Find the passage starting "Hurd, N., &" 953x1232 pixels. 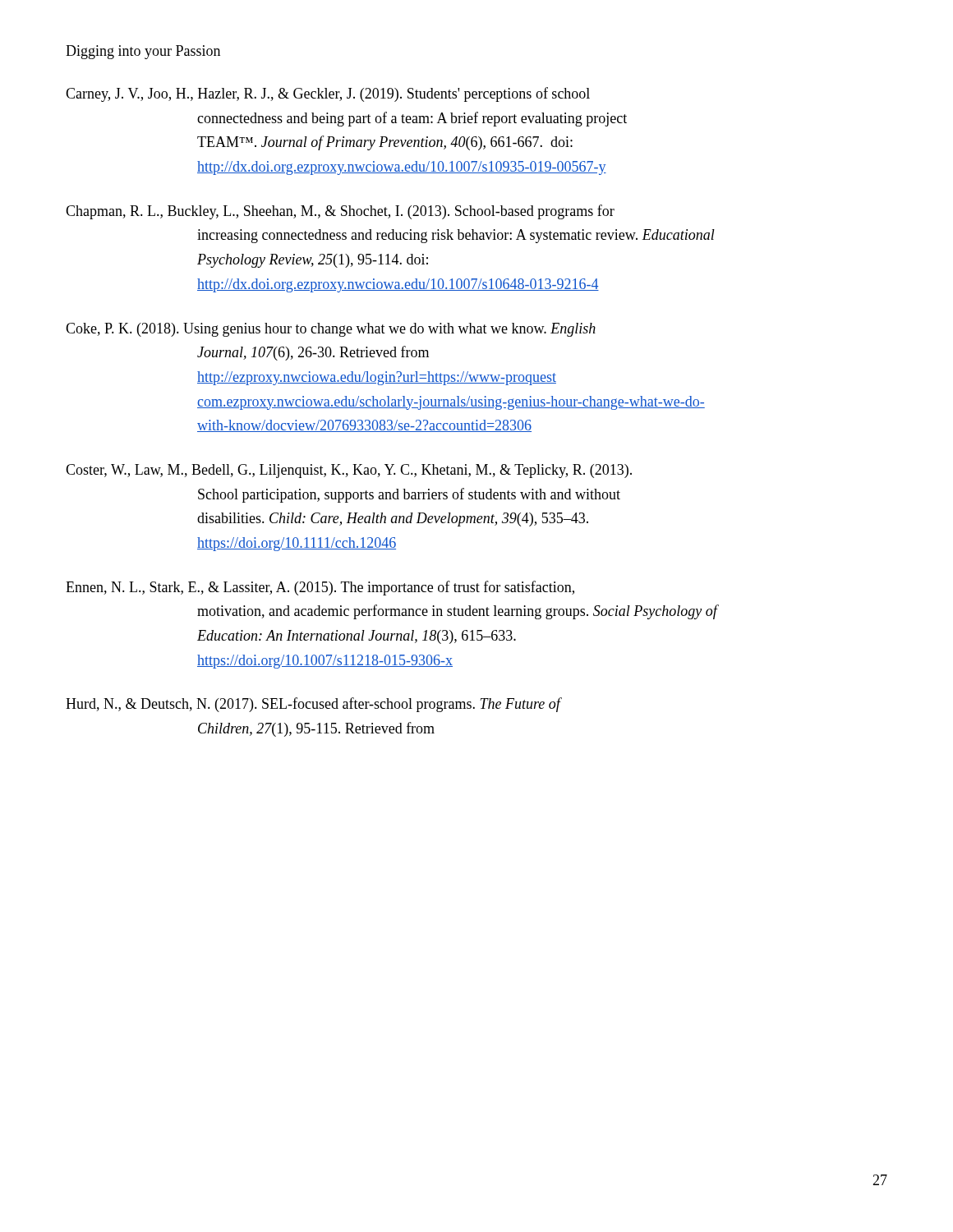pyautogui.click(x=476, y=717)
